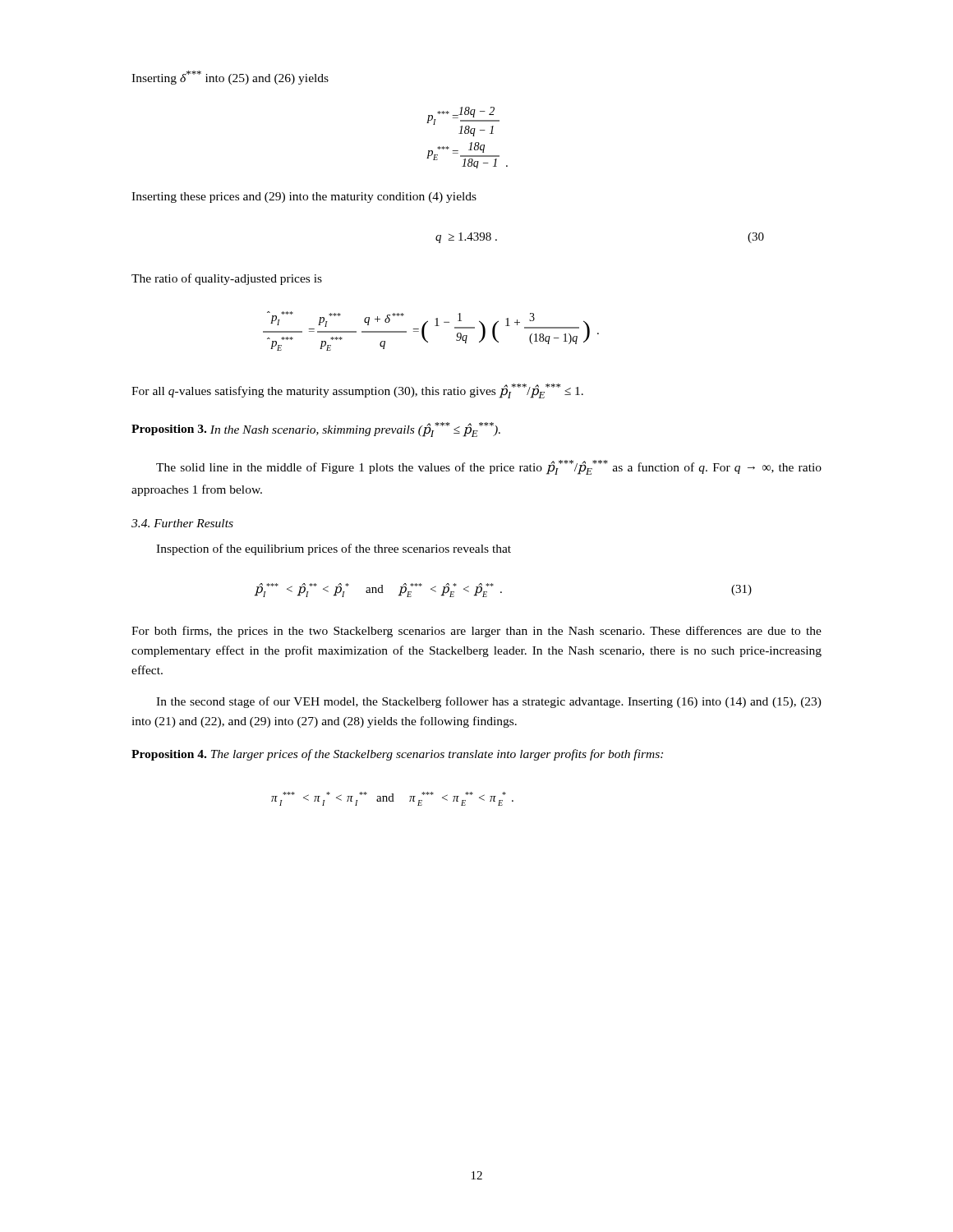Locate the text starting "Proposition 3. In the Nash scenario,"
Screen dimensions: 1232x953
(x=316, y=429)
